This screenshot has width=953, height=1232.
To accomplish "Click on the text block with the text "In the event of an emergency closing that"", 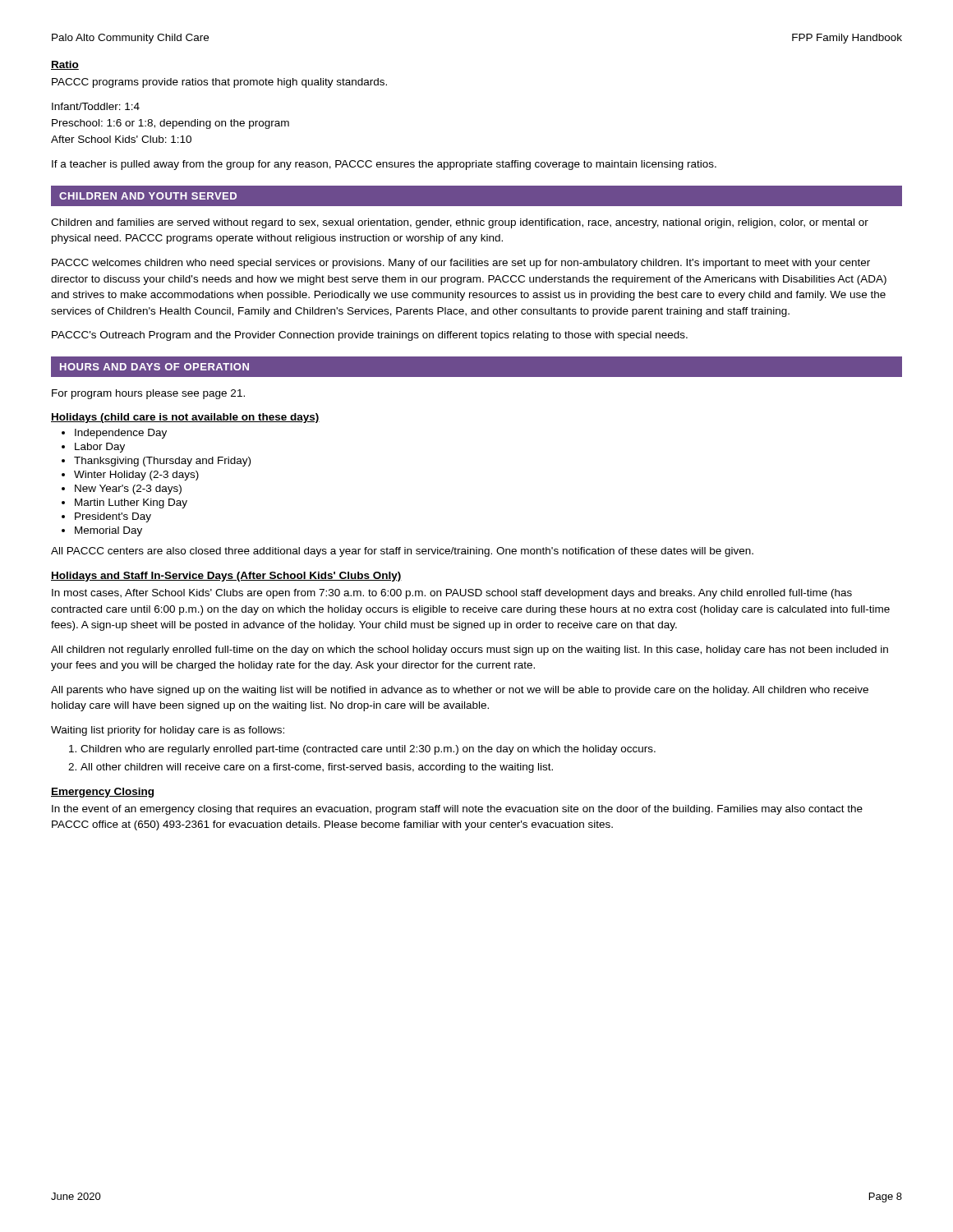I will (476, 817).
